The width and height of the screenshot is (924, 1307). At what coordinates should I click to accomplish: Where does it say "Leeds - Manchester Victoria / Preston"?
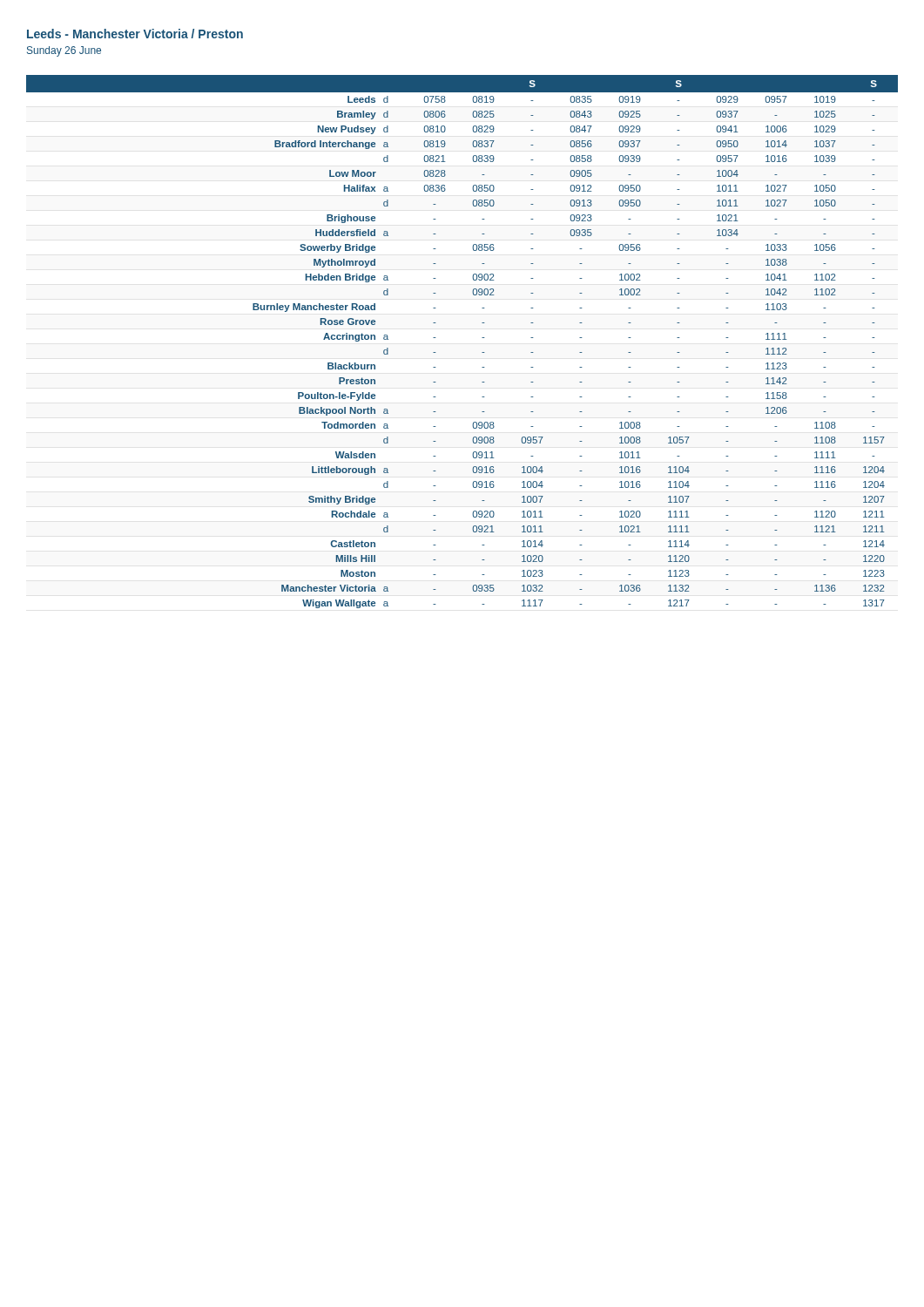point(135,34)
